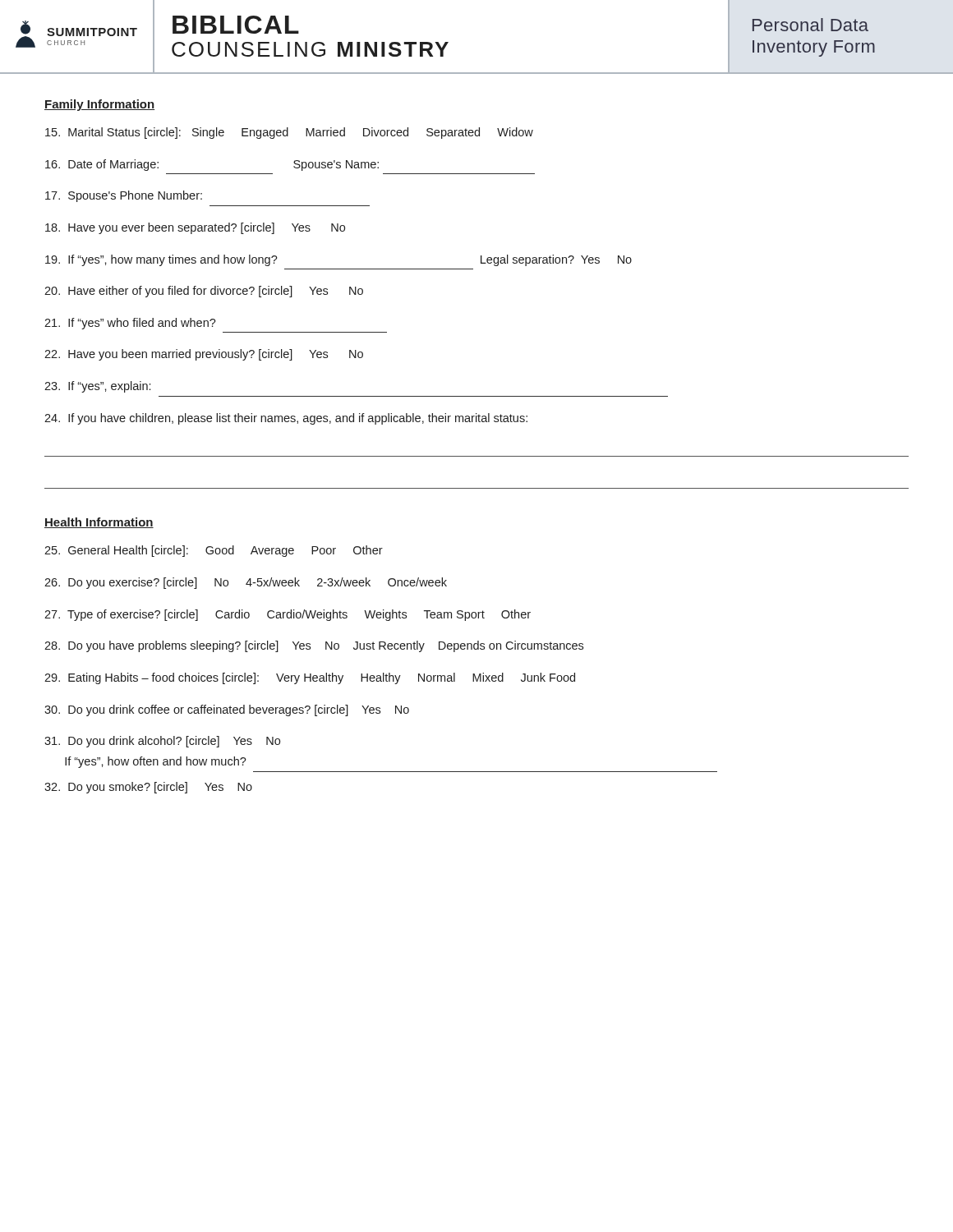
Task: Locate the list item that reads "28. Do you have"
Action: pyautogui.click(x=314, y=646)
